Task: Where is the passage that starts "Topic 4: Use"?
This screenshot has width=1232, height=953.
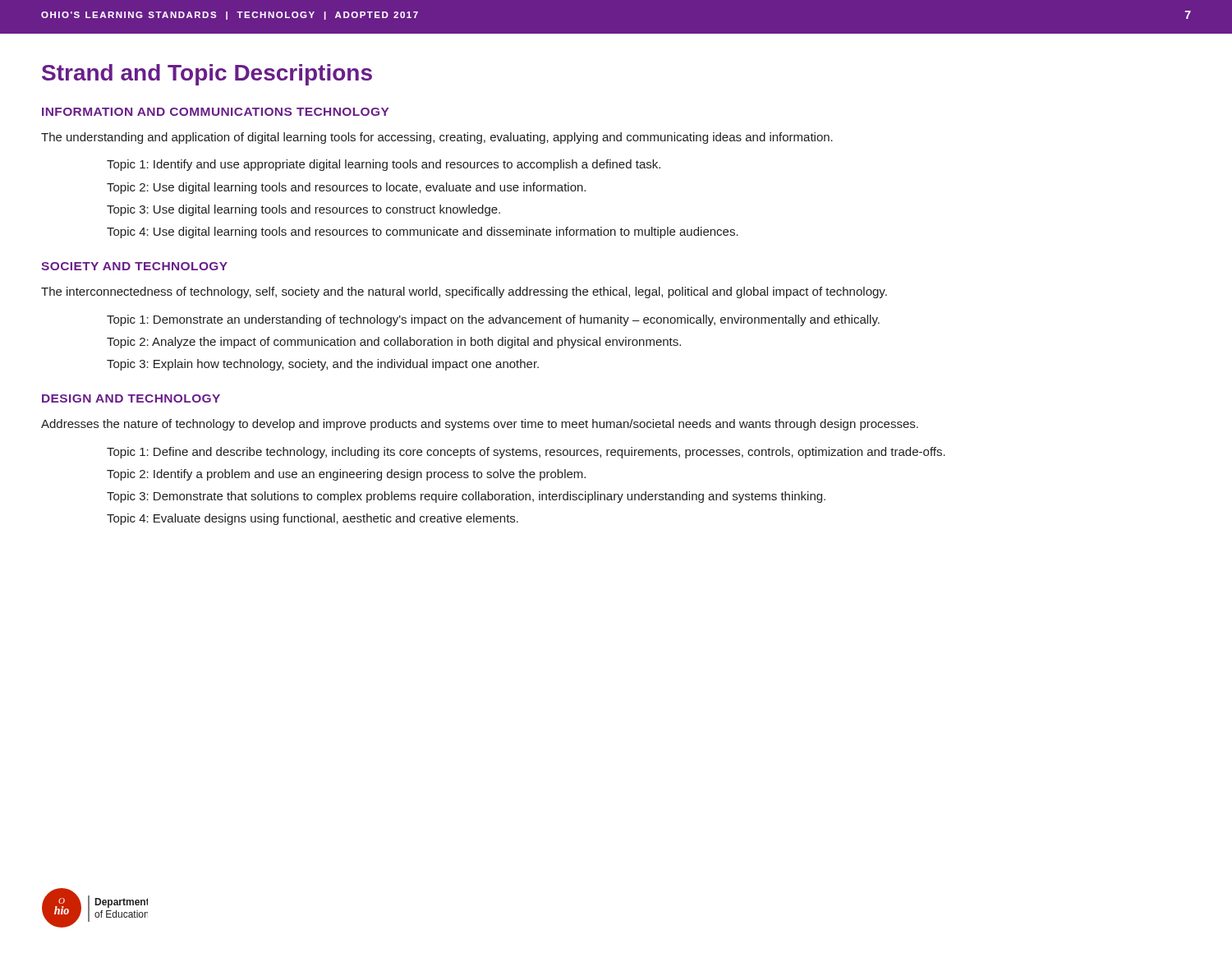Action: [x=423, y=231]
